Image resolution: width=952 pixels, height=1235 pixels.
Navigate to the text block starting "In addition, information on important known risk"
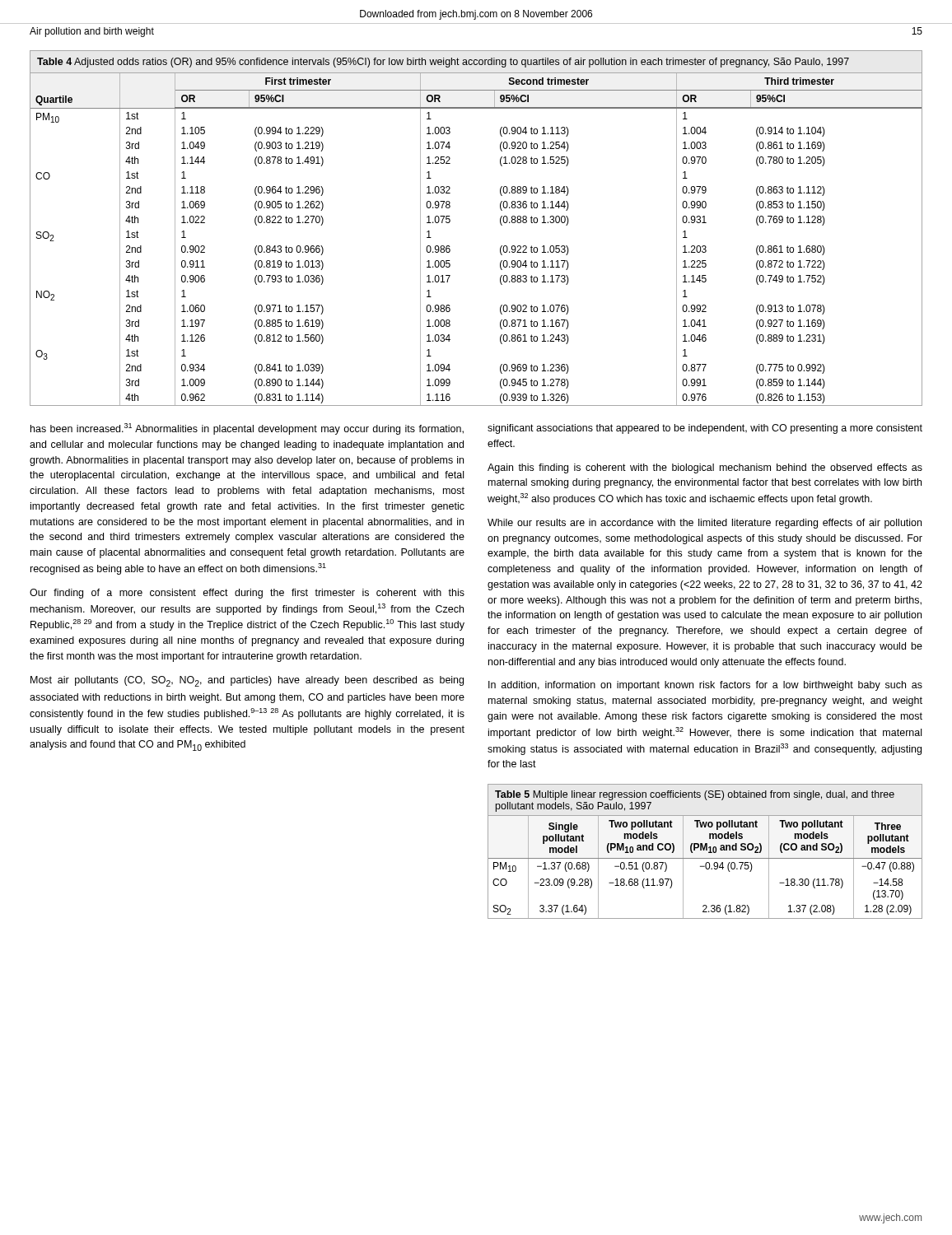(705, 725)
